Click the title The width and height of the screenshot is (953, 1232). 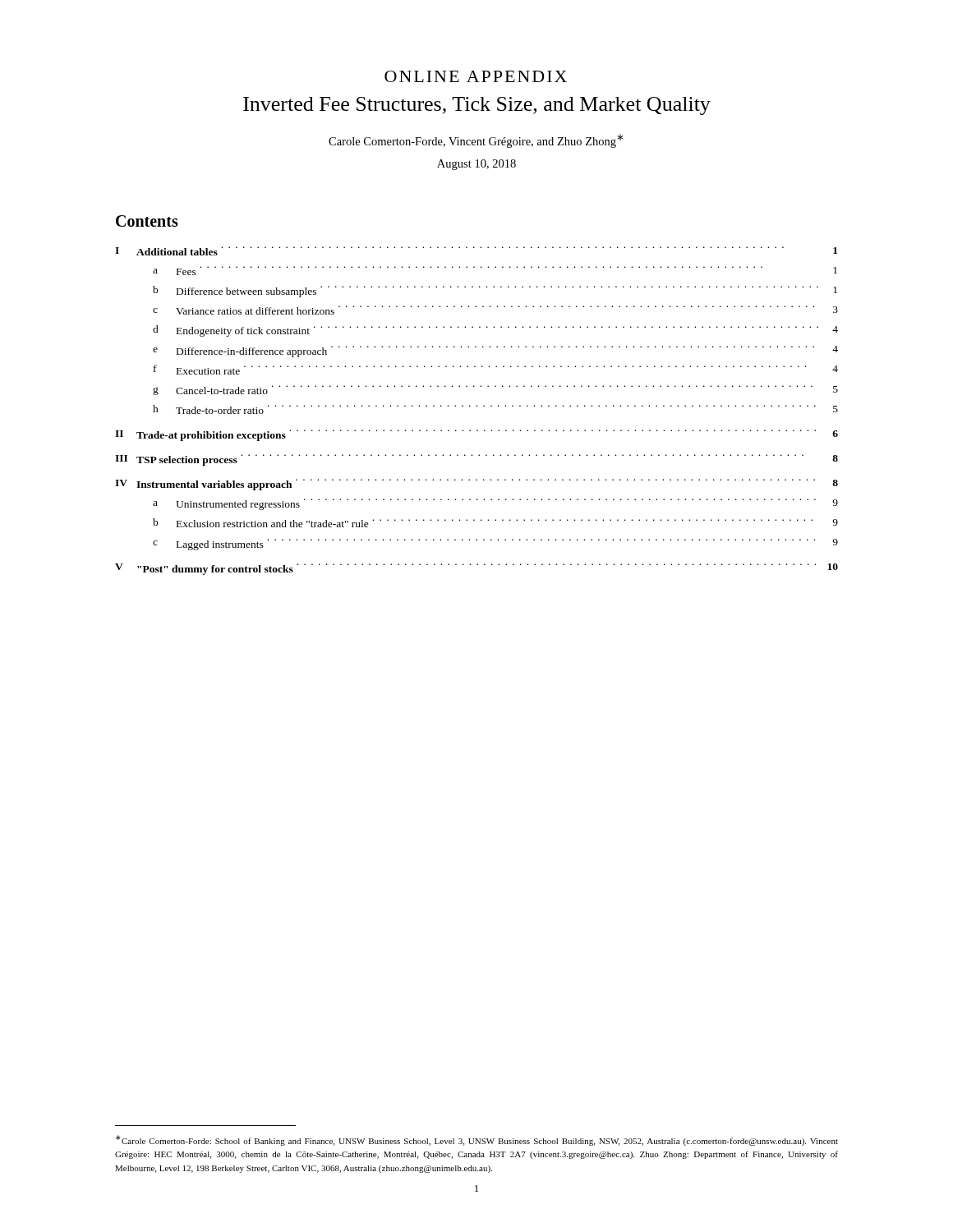pos(476,91)
